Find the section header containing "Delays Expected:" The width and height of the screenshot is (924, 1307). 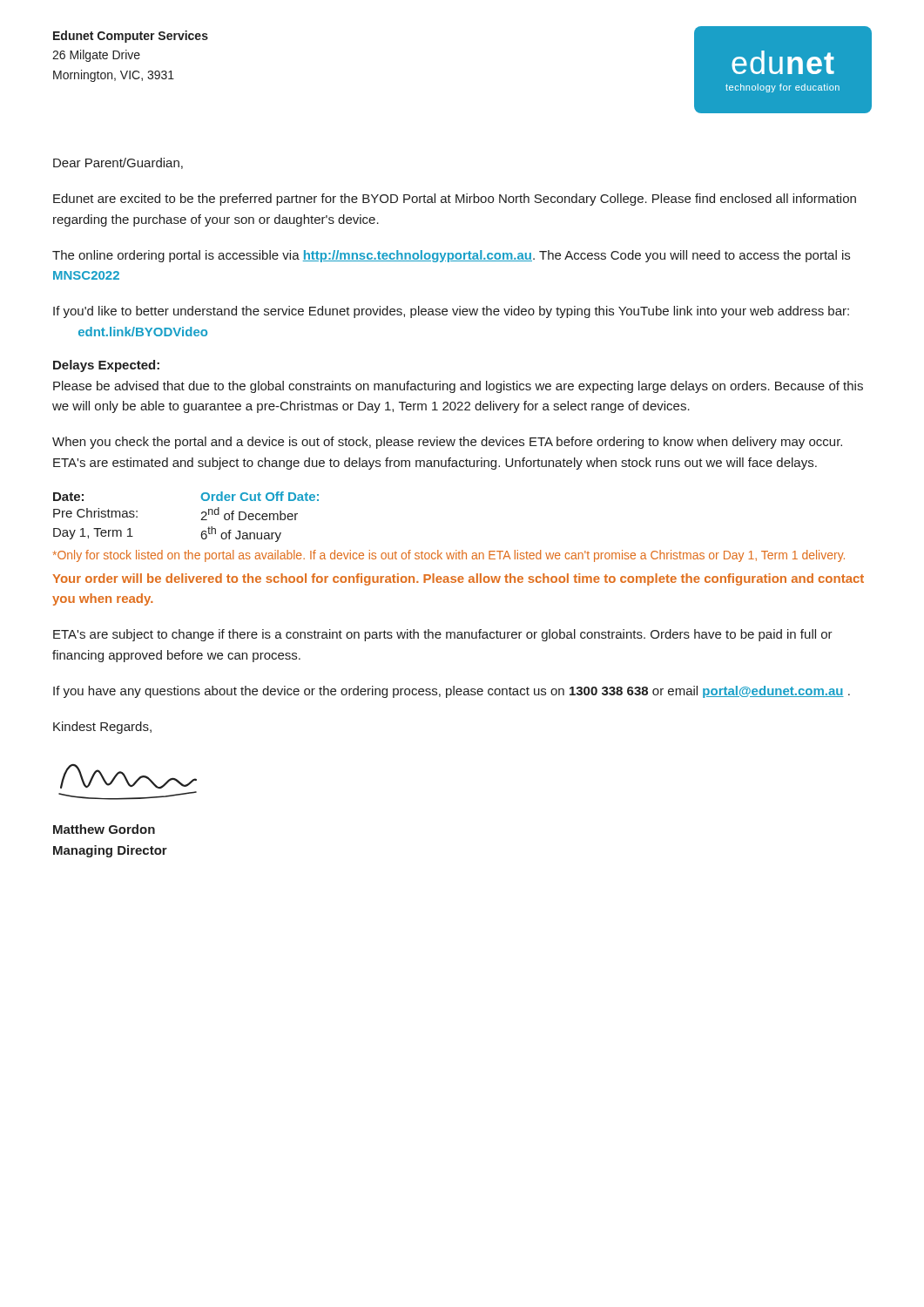coord(106,364)
